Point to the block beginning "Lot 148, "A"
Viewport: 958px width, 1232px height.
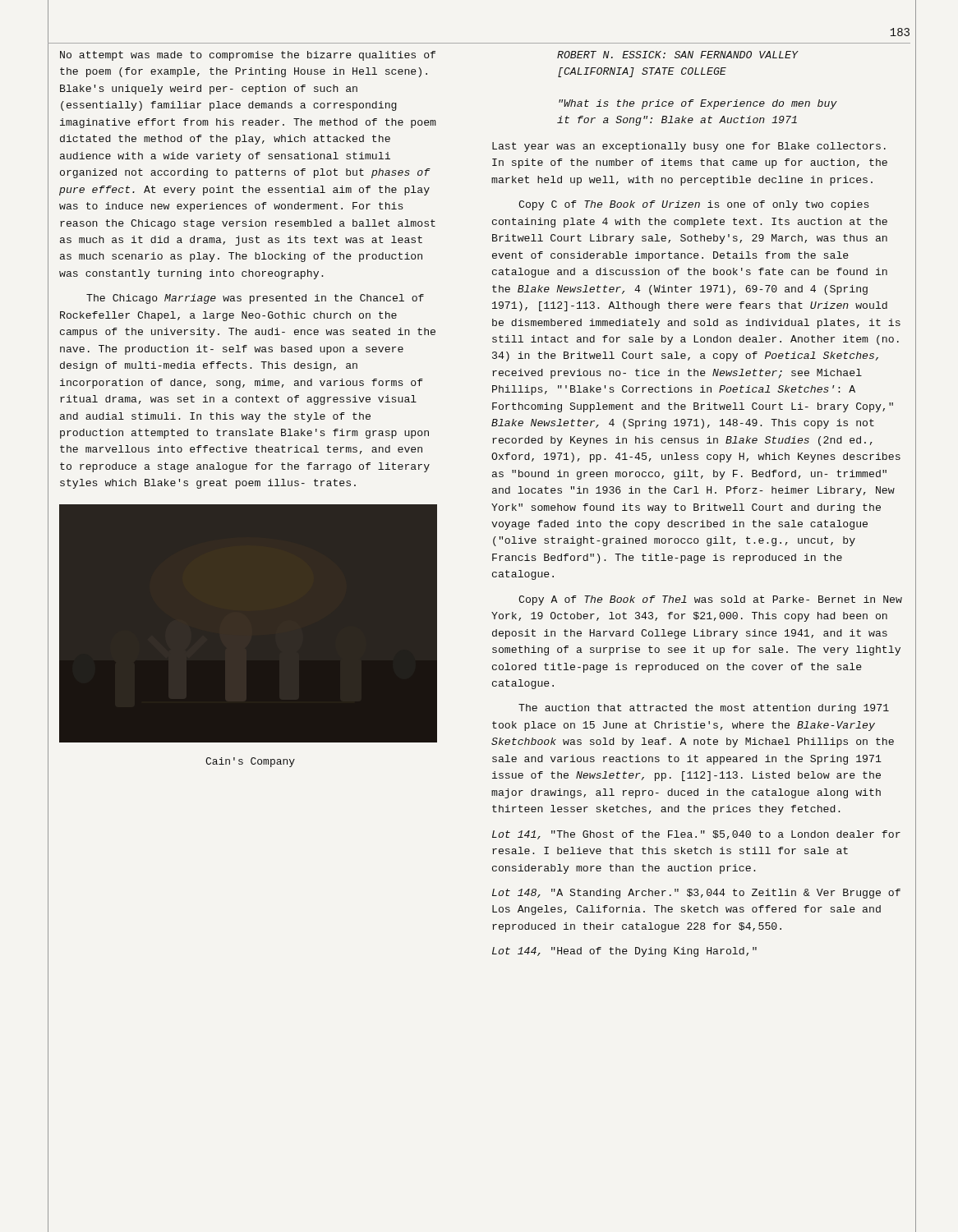[x=697, y=911]
